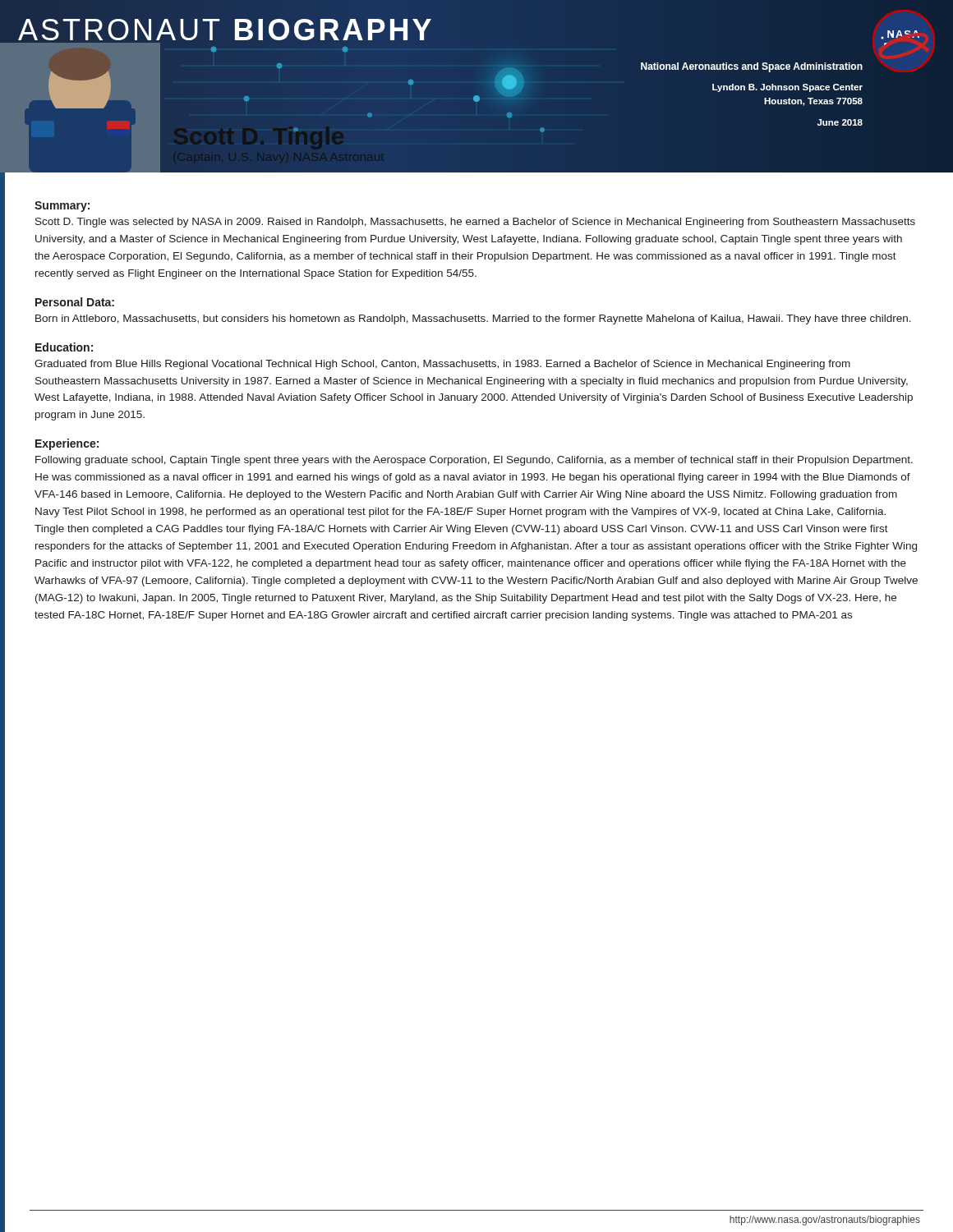Screen dimensions: 1232x953
Task: Select the photo
Action: (x=80, y=108)
